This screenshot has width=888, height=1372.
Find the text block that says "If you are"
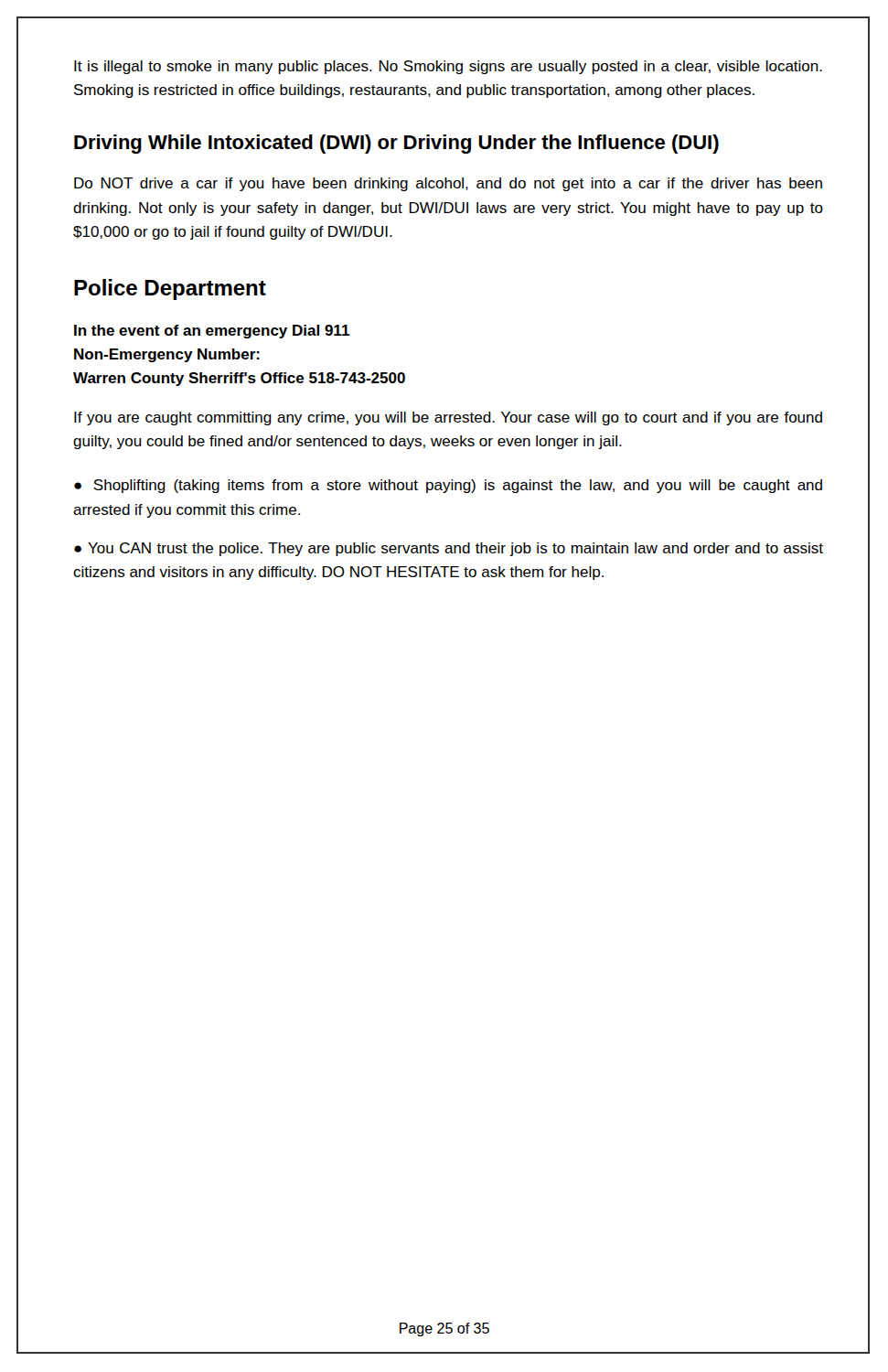pos(448,429)
